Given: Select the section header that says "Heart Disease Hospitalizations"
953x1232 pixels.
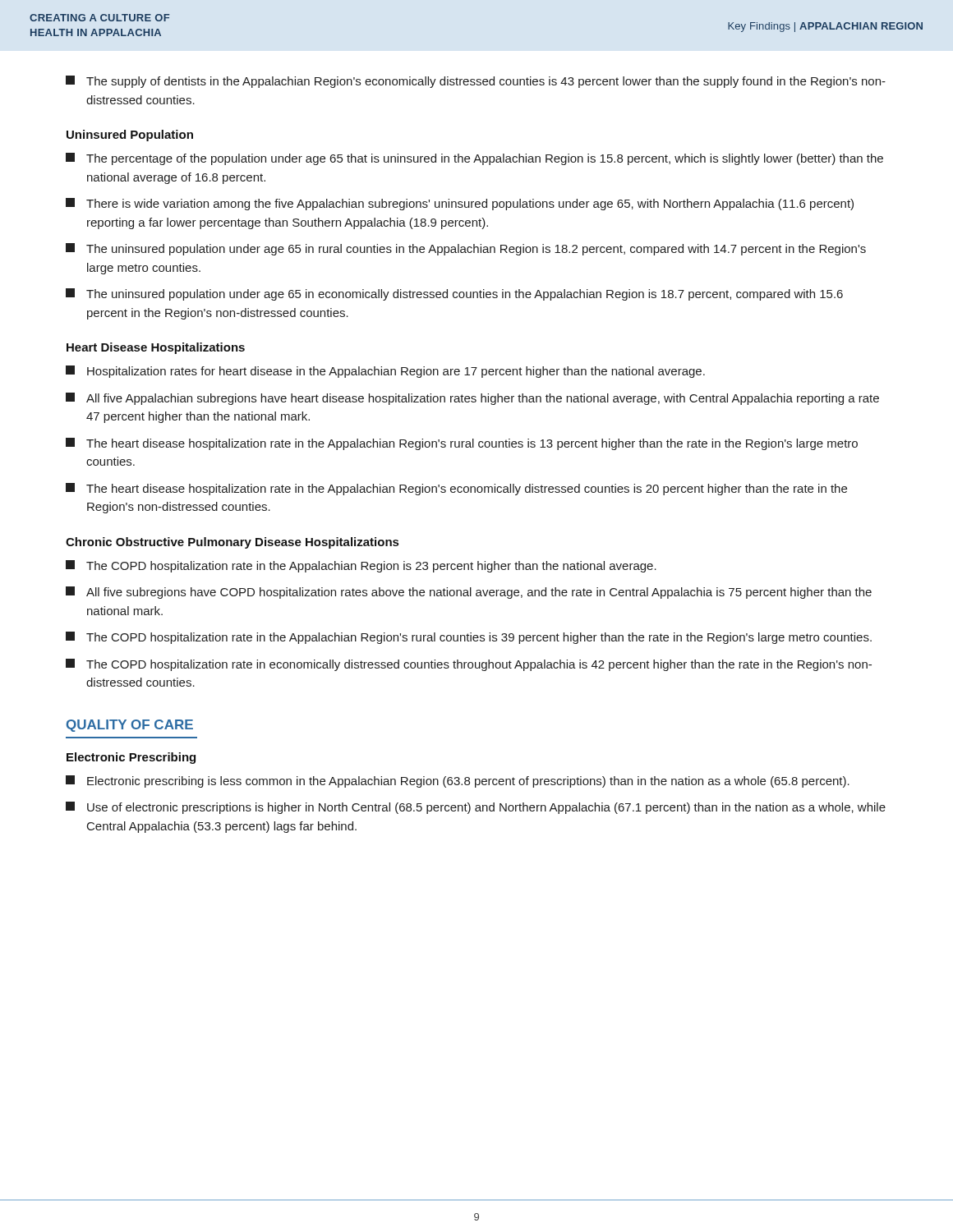Looking at the screenshot, I should [x=155, y=347].
